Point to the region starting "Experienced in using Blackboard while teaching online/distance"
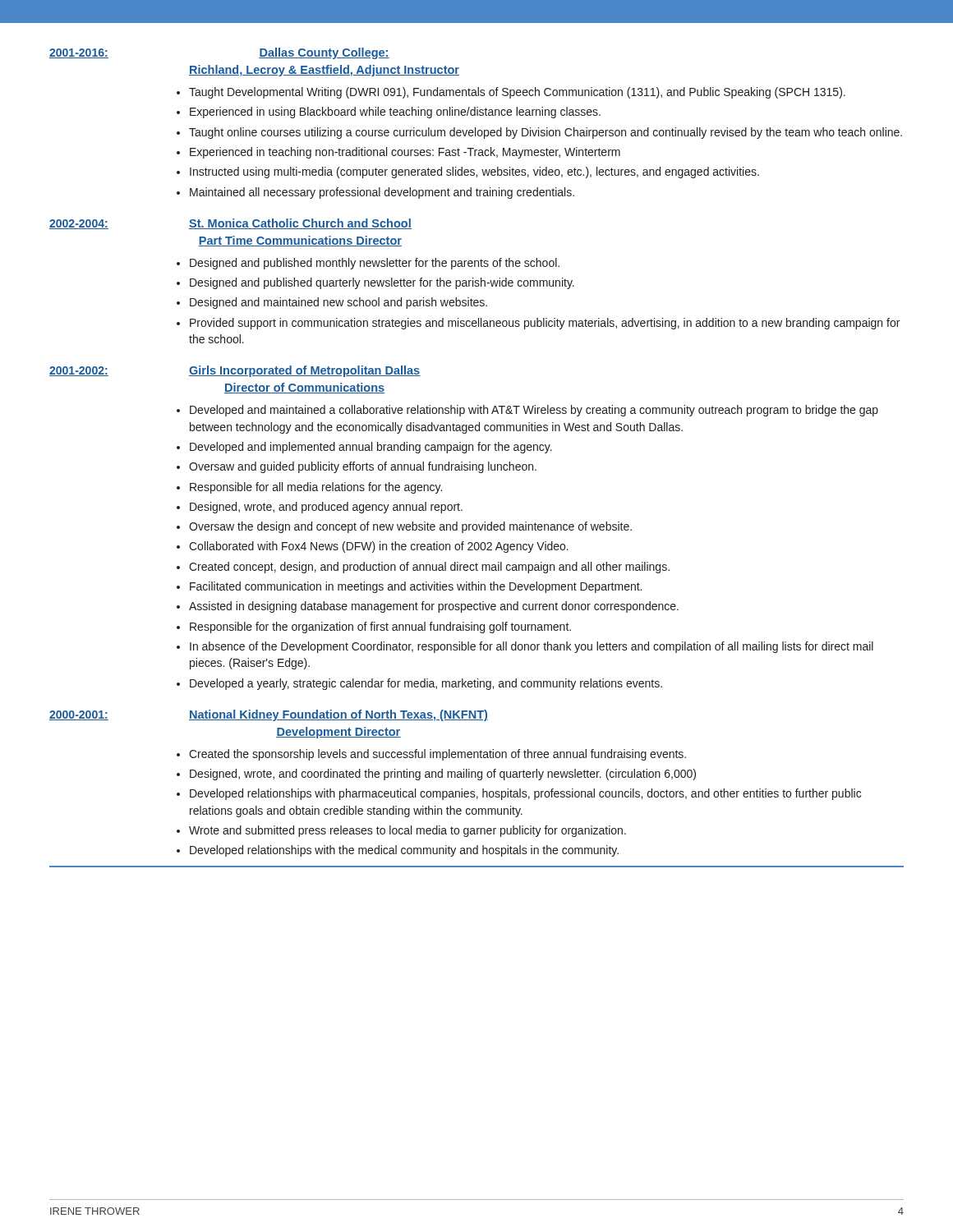 [x=395, y=112]
